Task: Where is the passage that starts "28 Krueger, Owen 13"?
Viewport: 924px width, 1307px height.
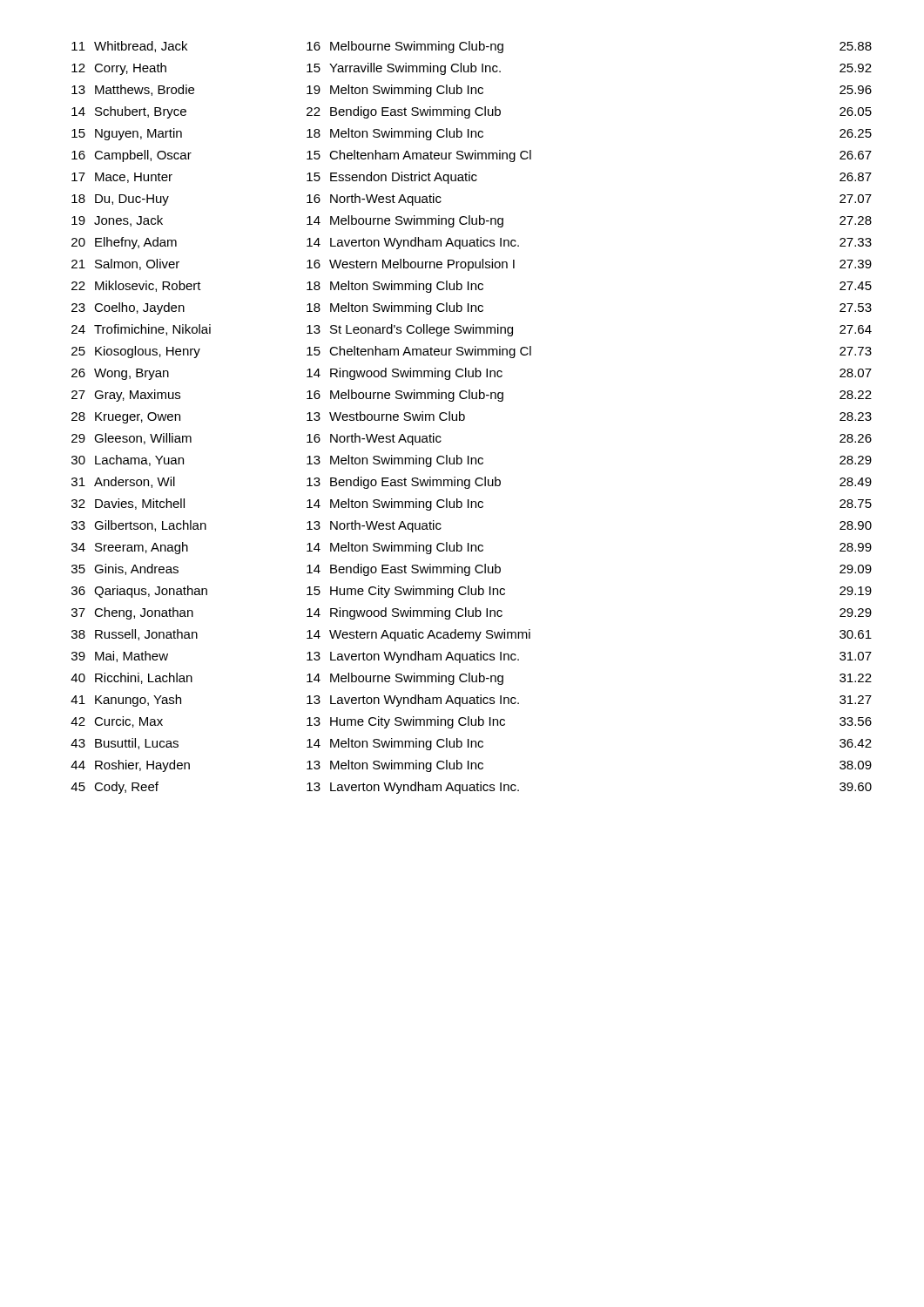Action: coord(462,416)
